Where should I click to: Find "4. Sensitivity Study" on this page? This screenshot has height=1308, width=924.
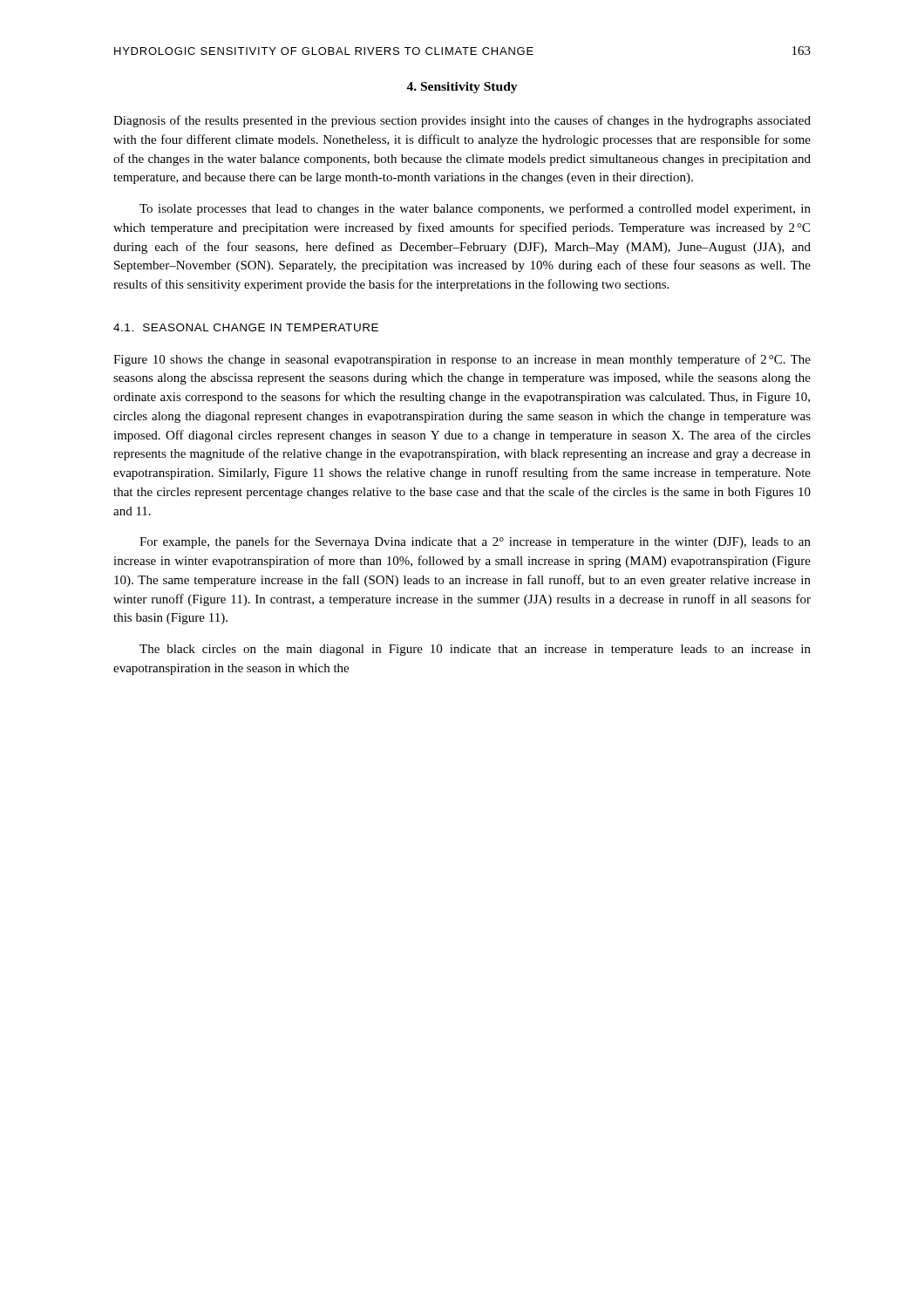click(x=462, y=86)
